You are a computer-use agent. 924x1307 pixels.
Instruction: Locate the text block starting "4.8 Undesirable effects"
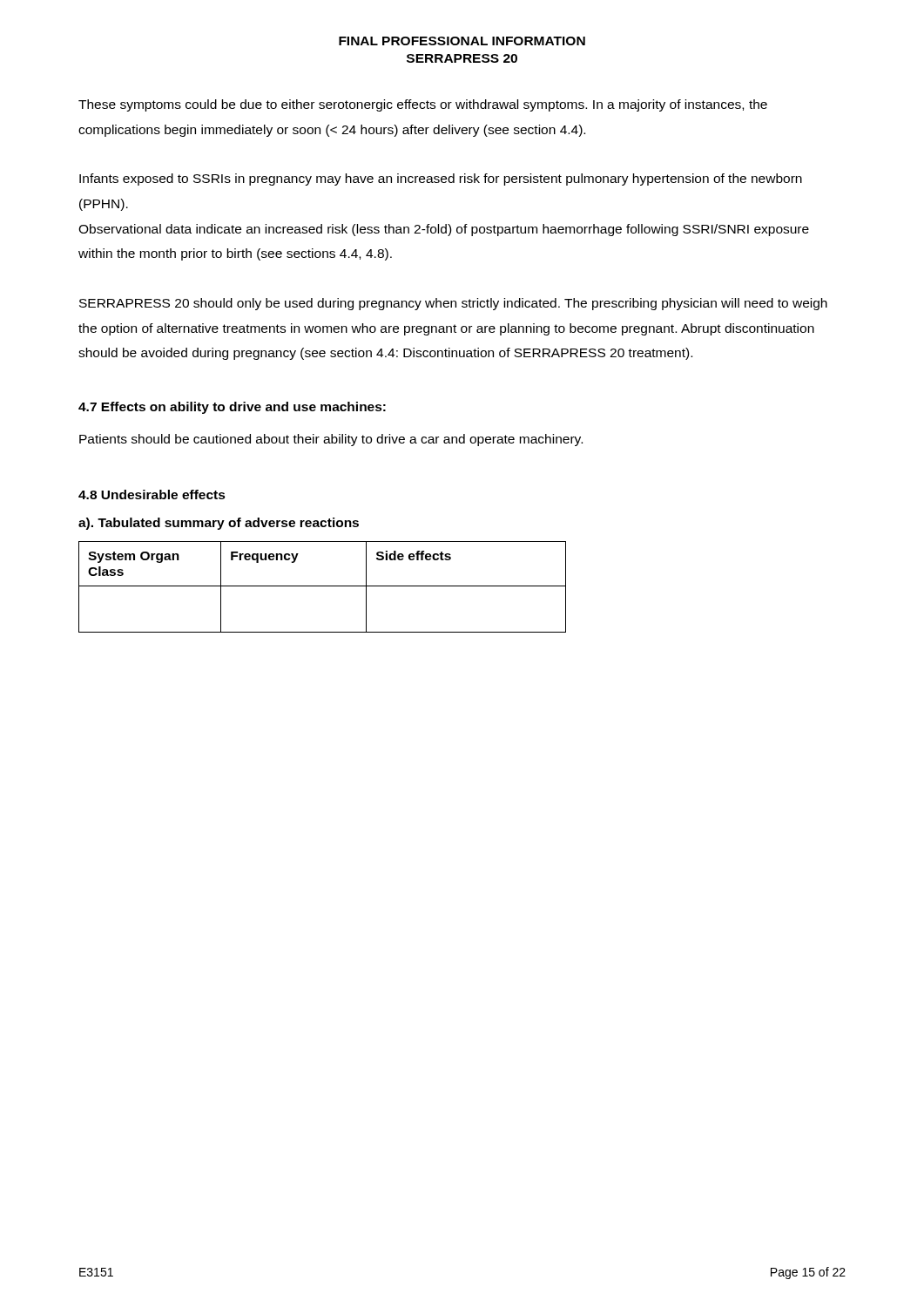pos(152,494)
